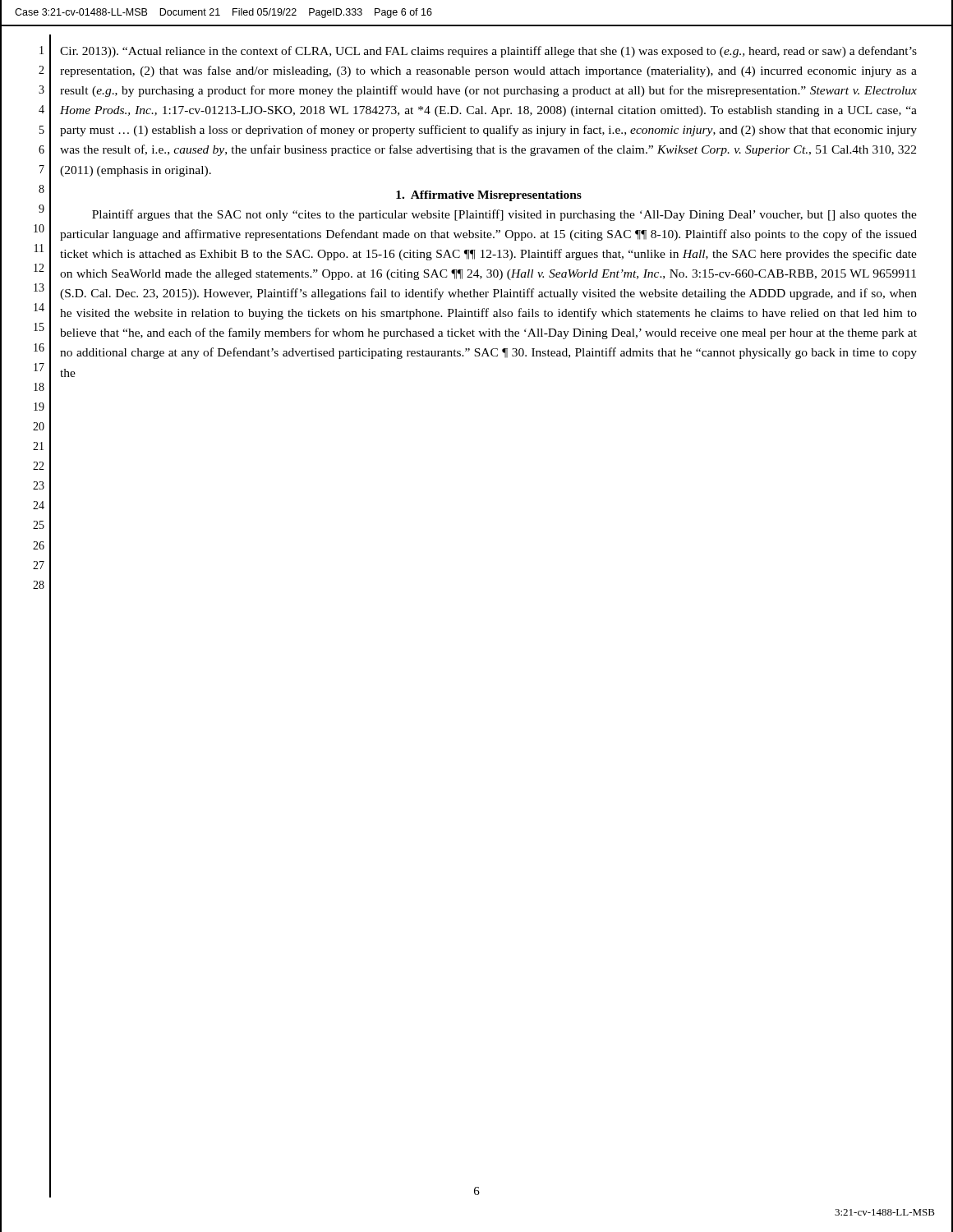Click on the region starting "Plaintiff argues that the SAC not only"
The width and height of the screenshot is (953, 1232).
(488, 293)
